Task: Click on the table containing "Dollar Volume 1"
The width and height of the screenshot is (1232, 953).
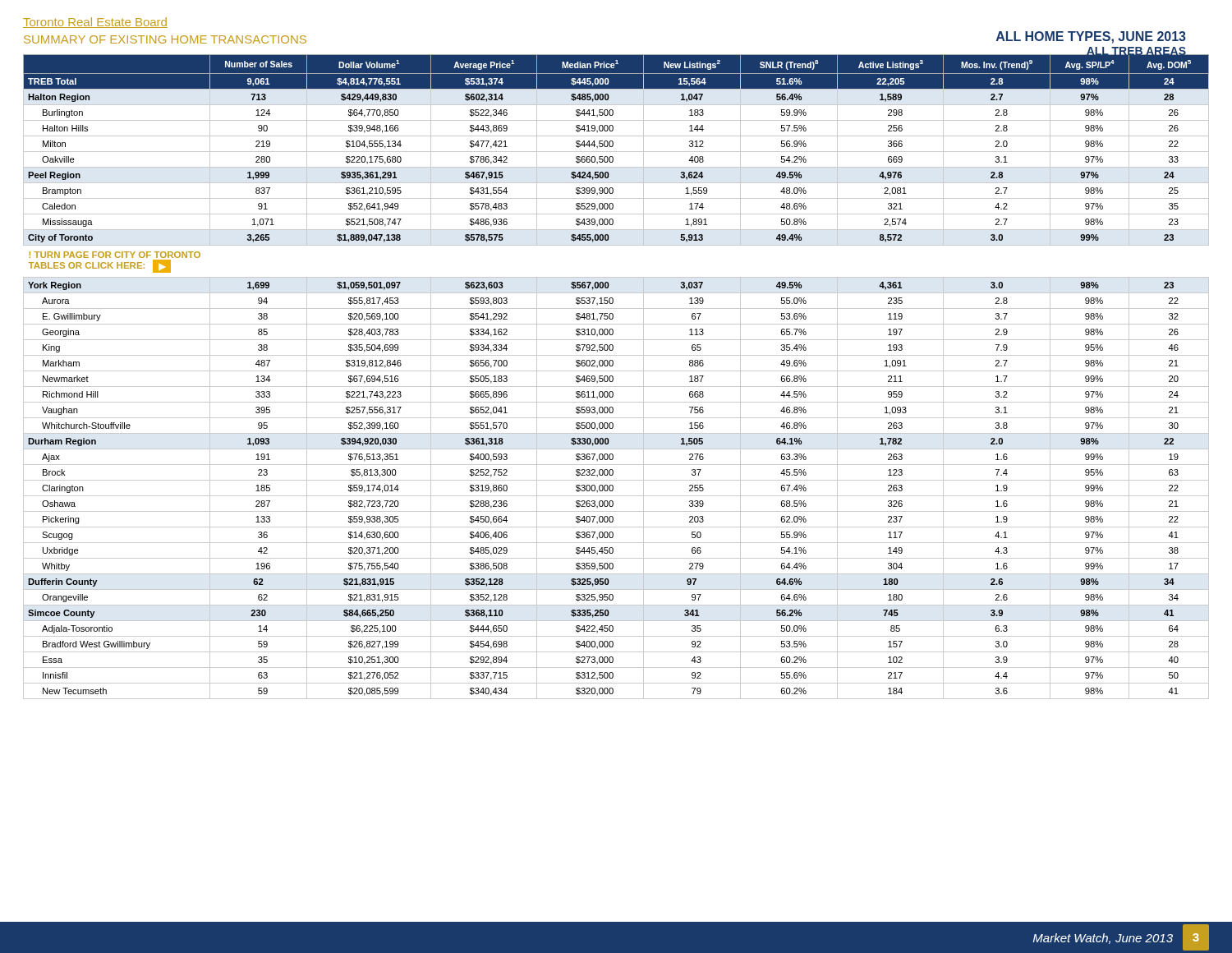Action: (x=616, y=376)
